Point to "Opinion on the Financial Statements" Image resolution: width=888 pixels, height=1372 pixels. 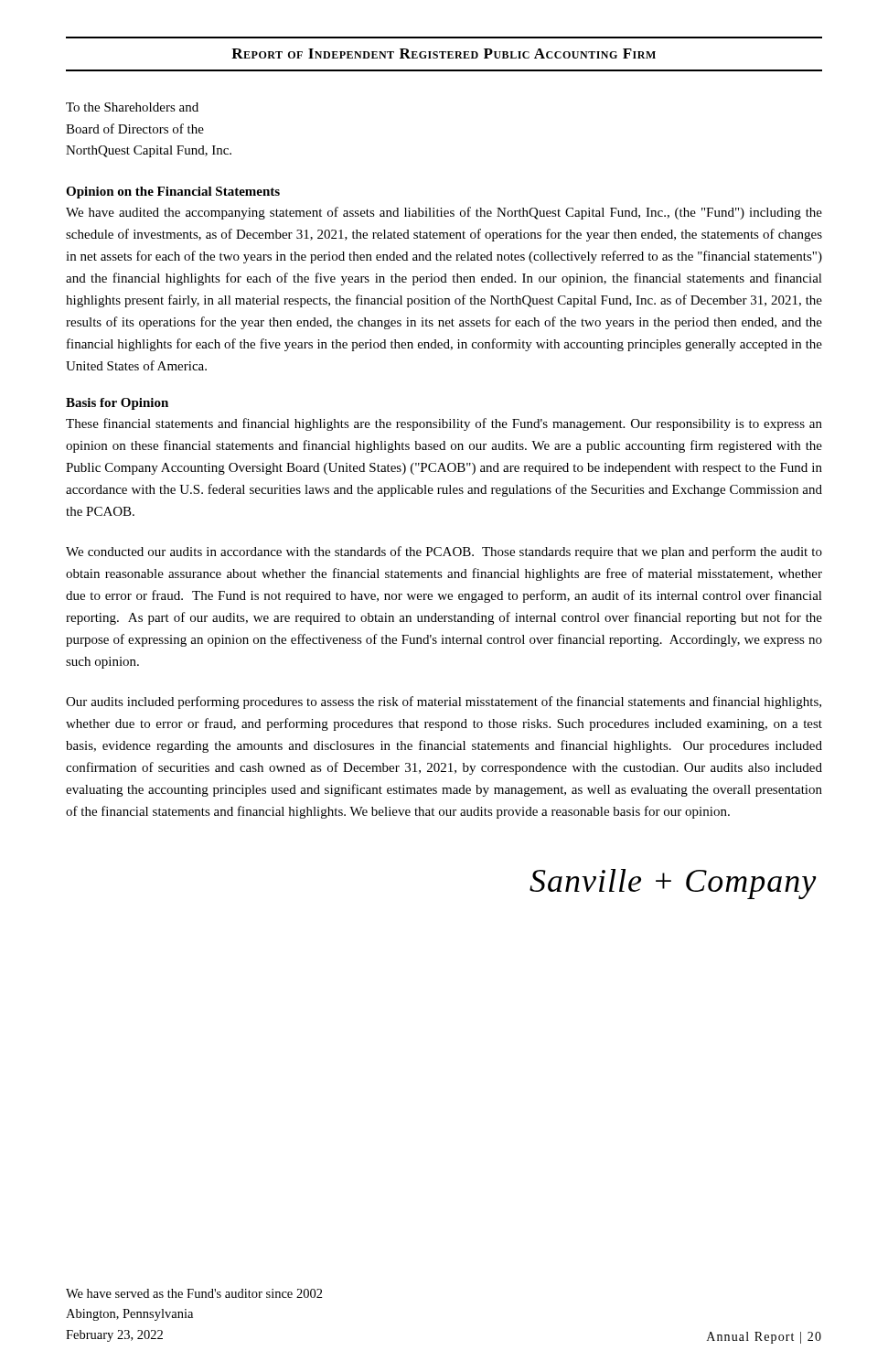point(173,191)
